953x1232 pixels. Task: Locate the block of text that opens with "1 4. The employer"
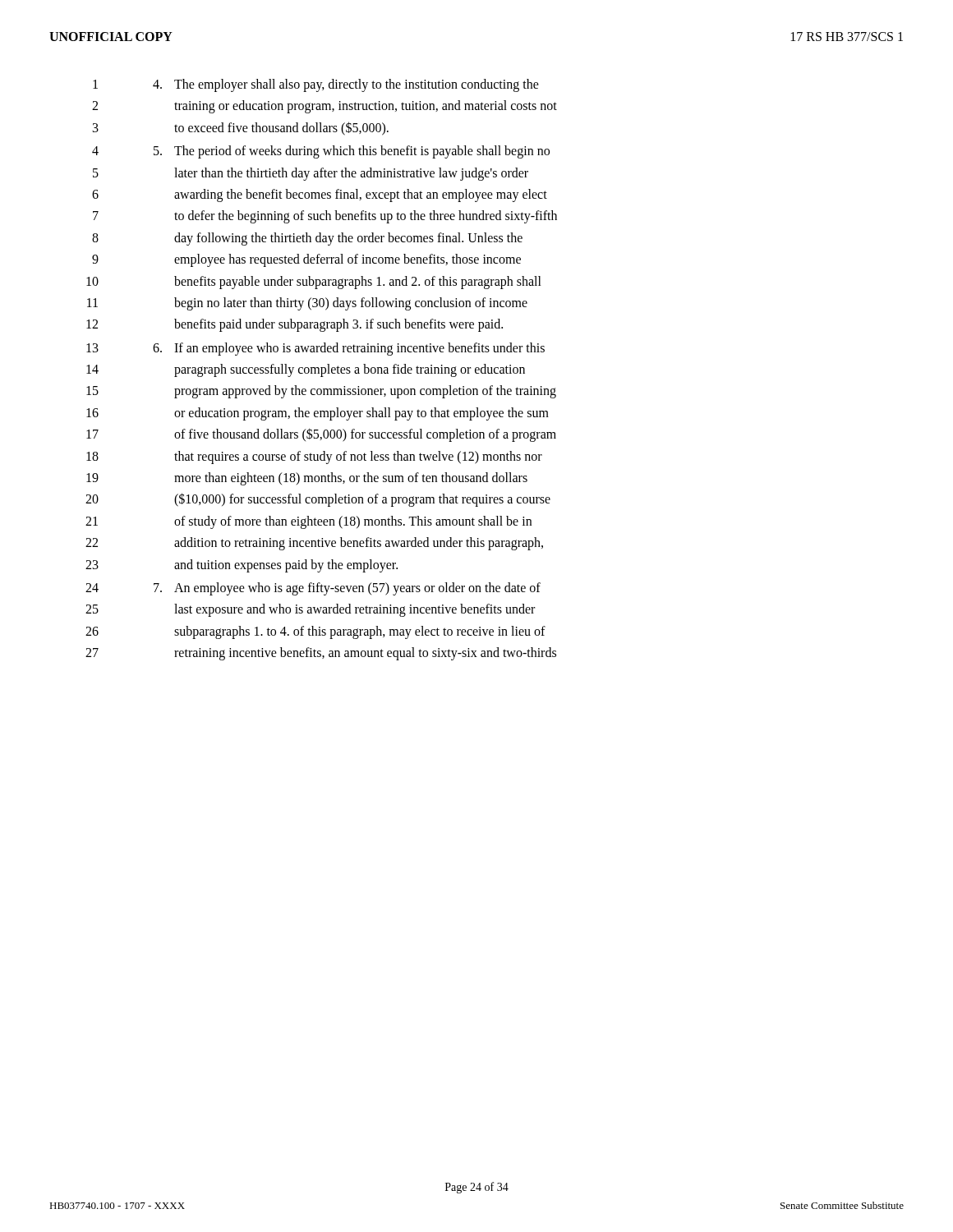(476, 85)
